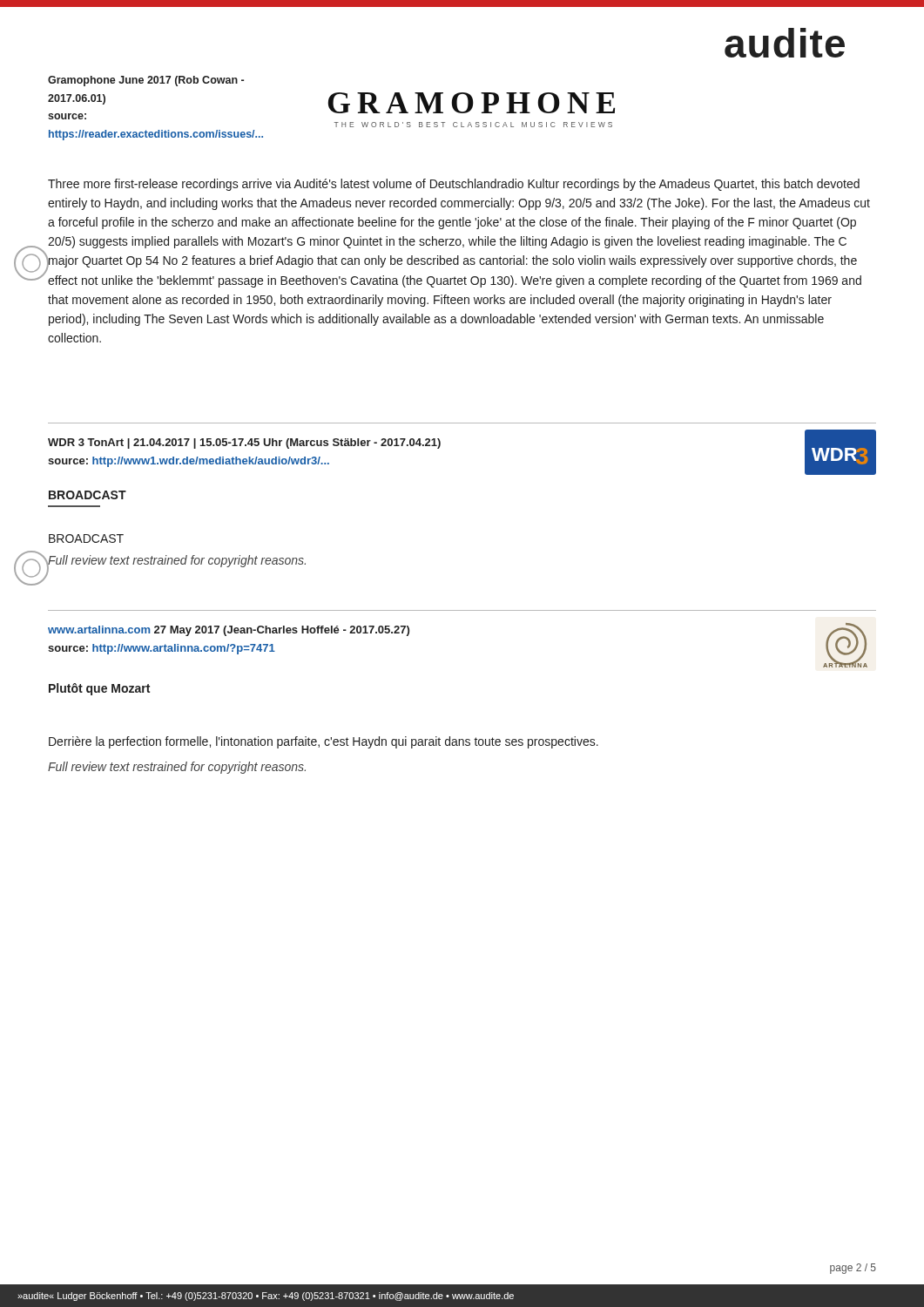This screenshot has height=1307, width=924.
Task: Navigate to the text starting "Three more first-release recordings arrive via Audité's"
Action: (x=459, y=261)
